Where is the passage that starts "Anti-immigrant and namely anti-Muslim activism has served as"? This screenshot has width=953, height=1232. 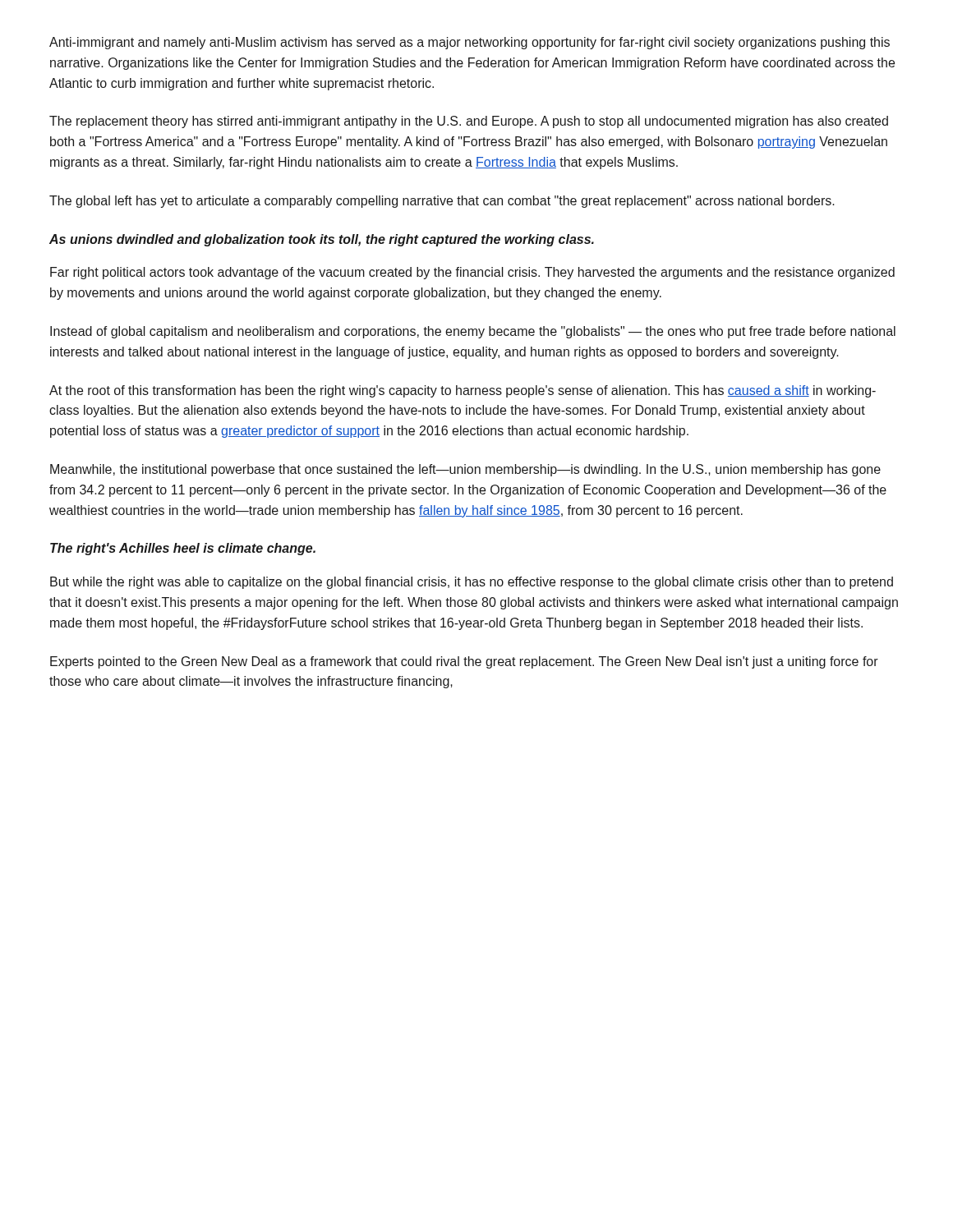pos(472,63)
